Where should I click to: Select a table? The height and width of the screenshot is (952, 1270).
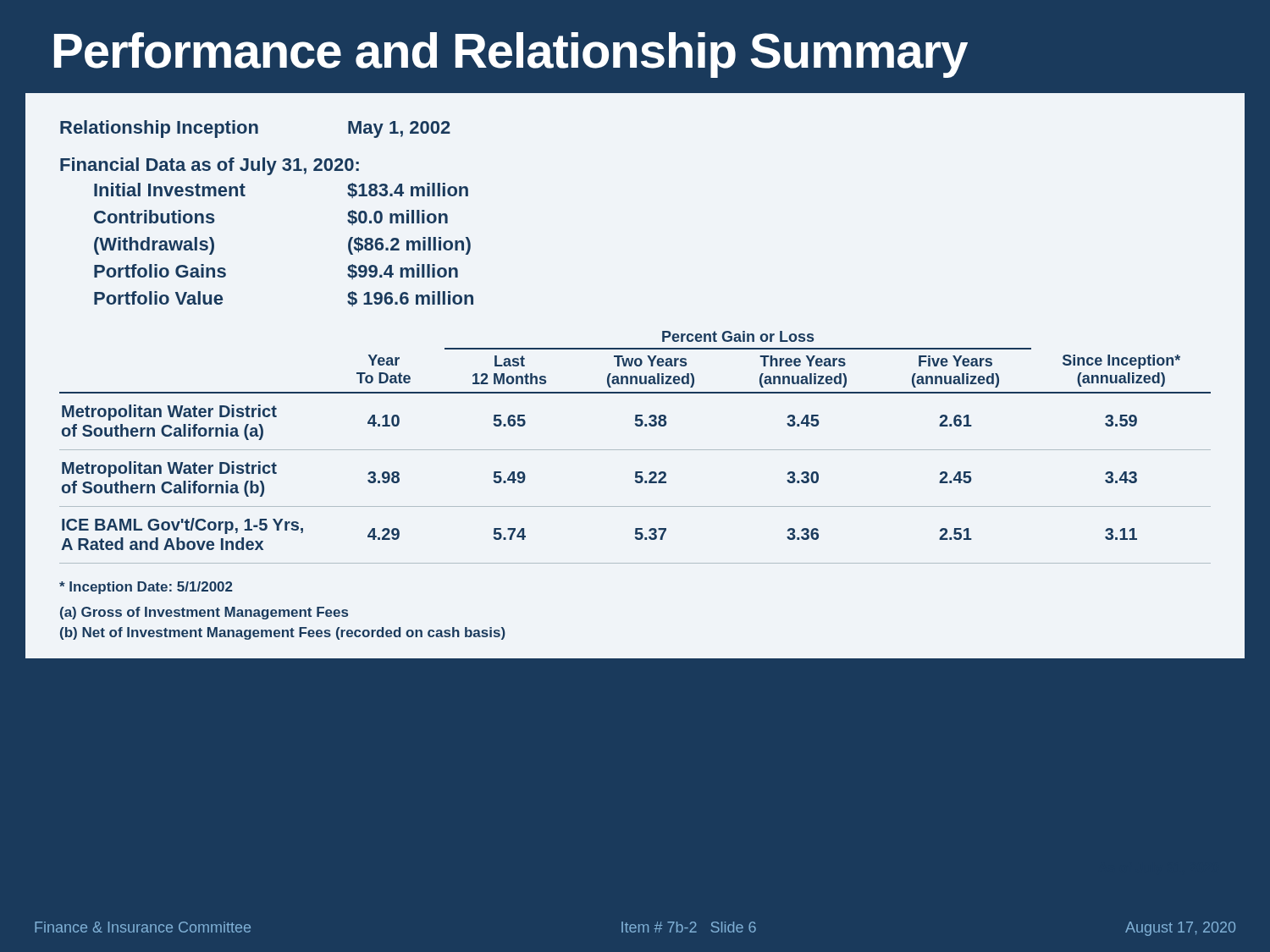click(x=635, y=444)
